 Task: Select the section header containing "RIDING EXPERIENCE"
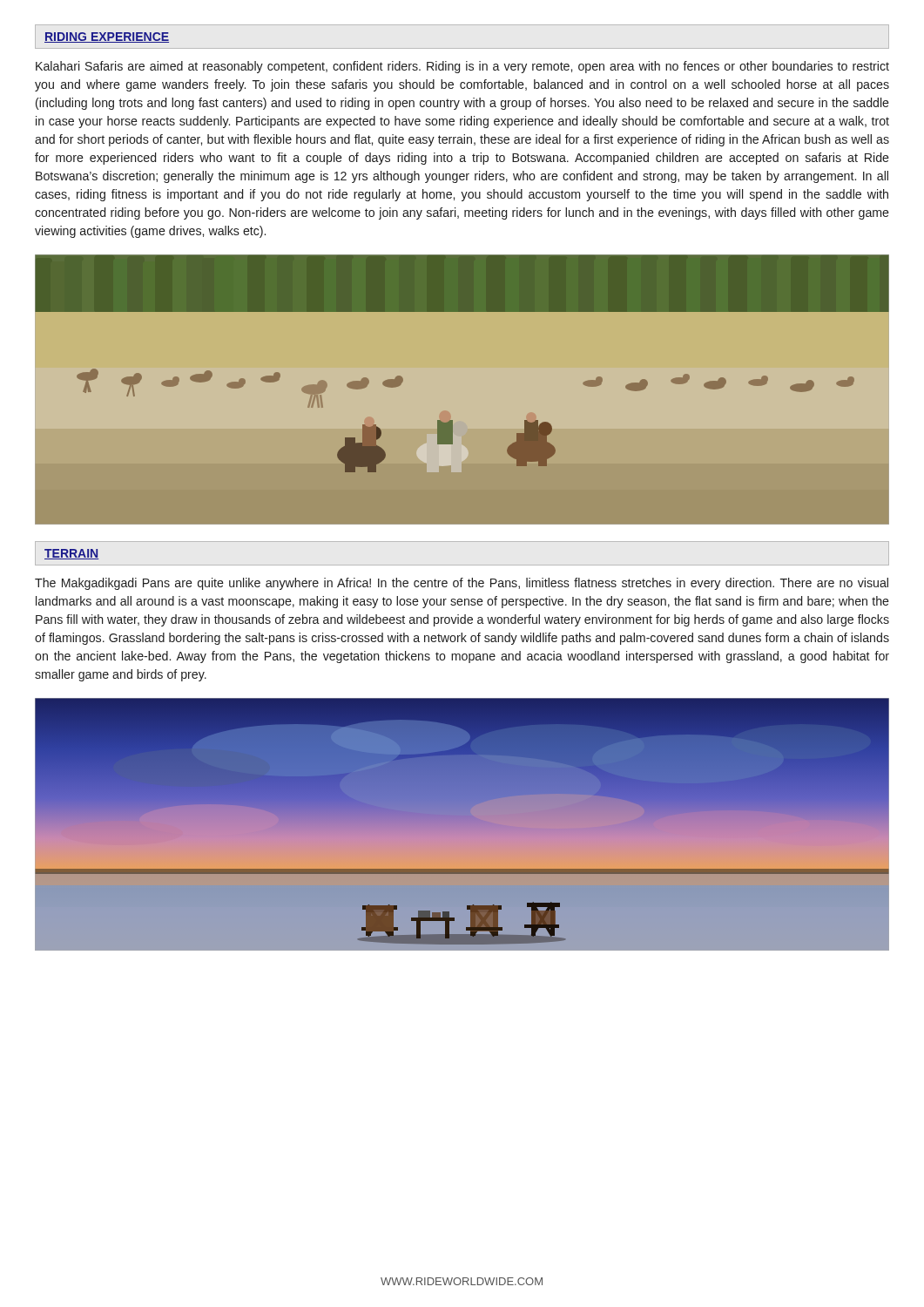pos(107,37)
